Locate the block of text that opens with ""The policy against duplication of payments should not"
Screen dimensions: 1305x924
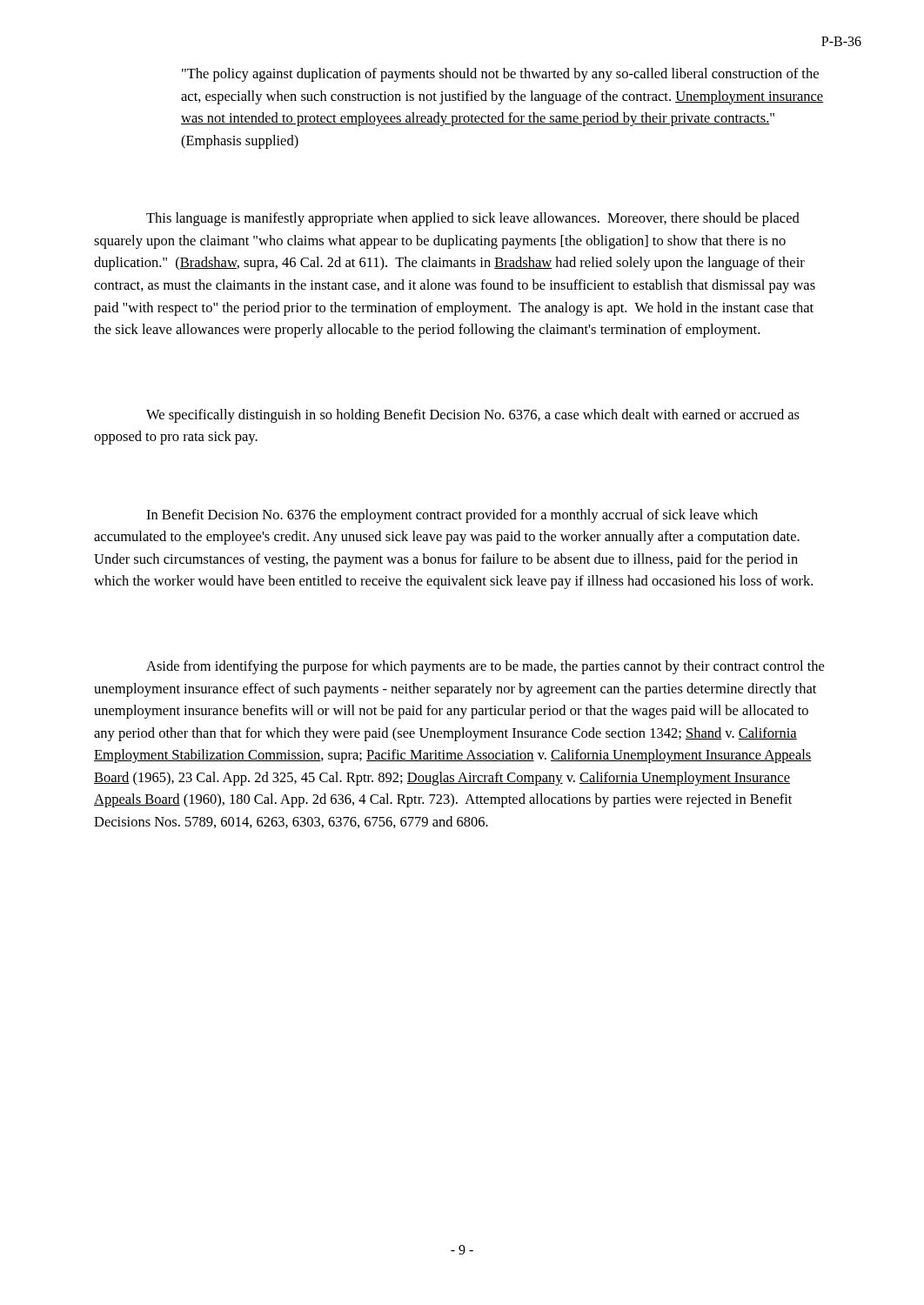tap(502, 107)
